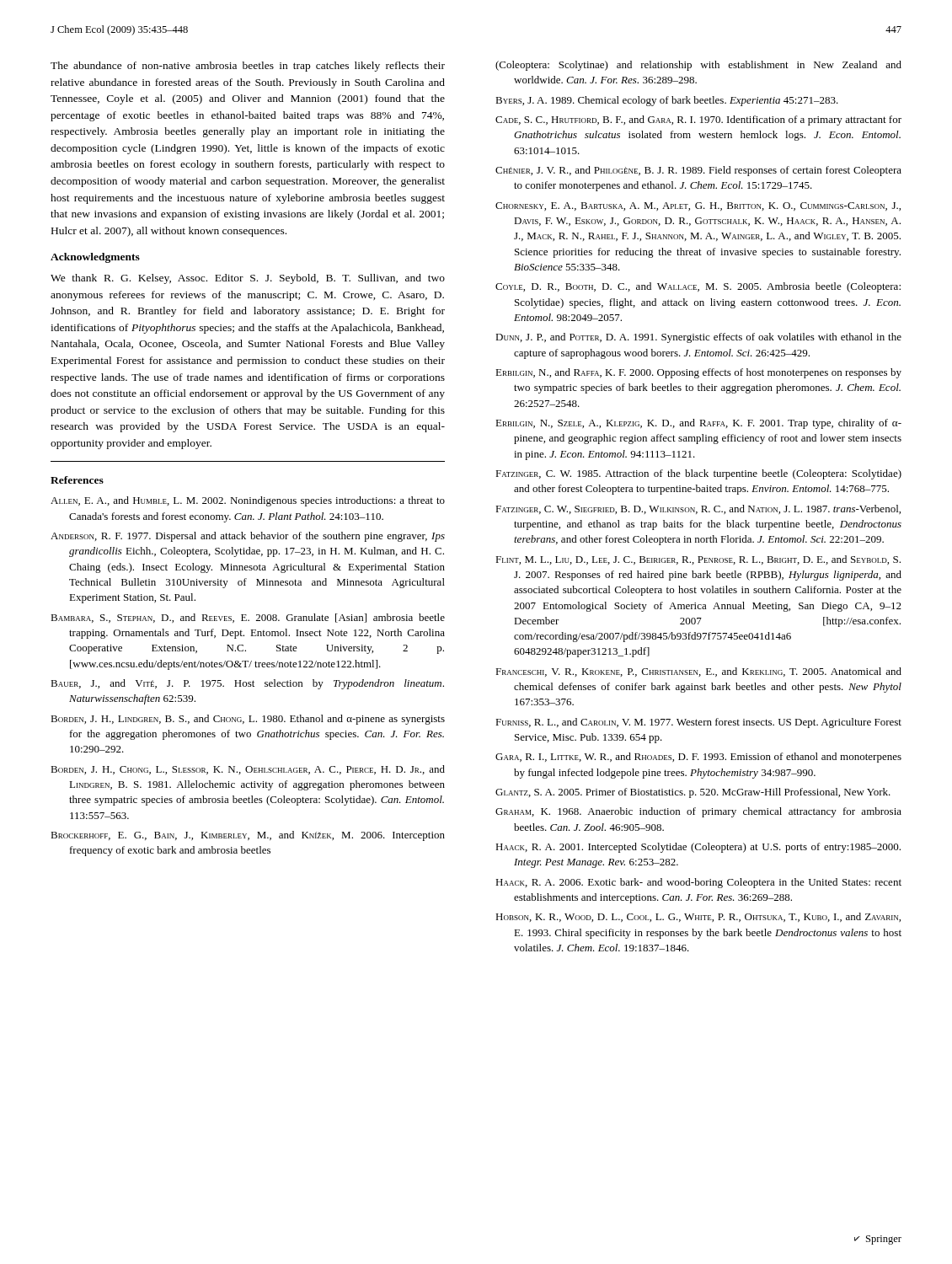Locate the block of text that opens with "Borden, J. H., Chong, L.,"
The height and width of the screenshot is (1264, 952).
click(x=248, y=792)
